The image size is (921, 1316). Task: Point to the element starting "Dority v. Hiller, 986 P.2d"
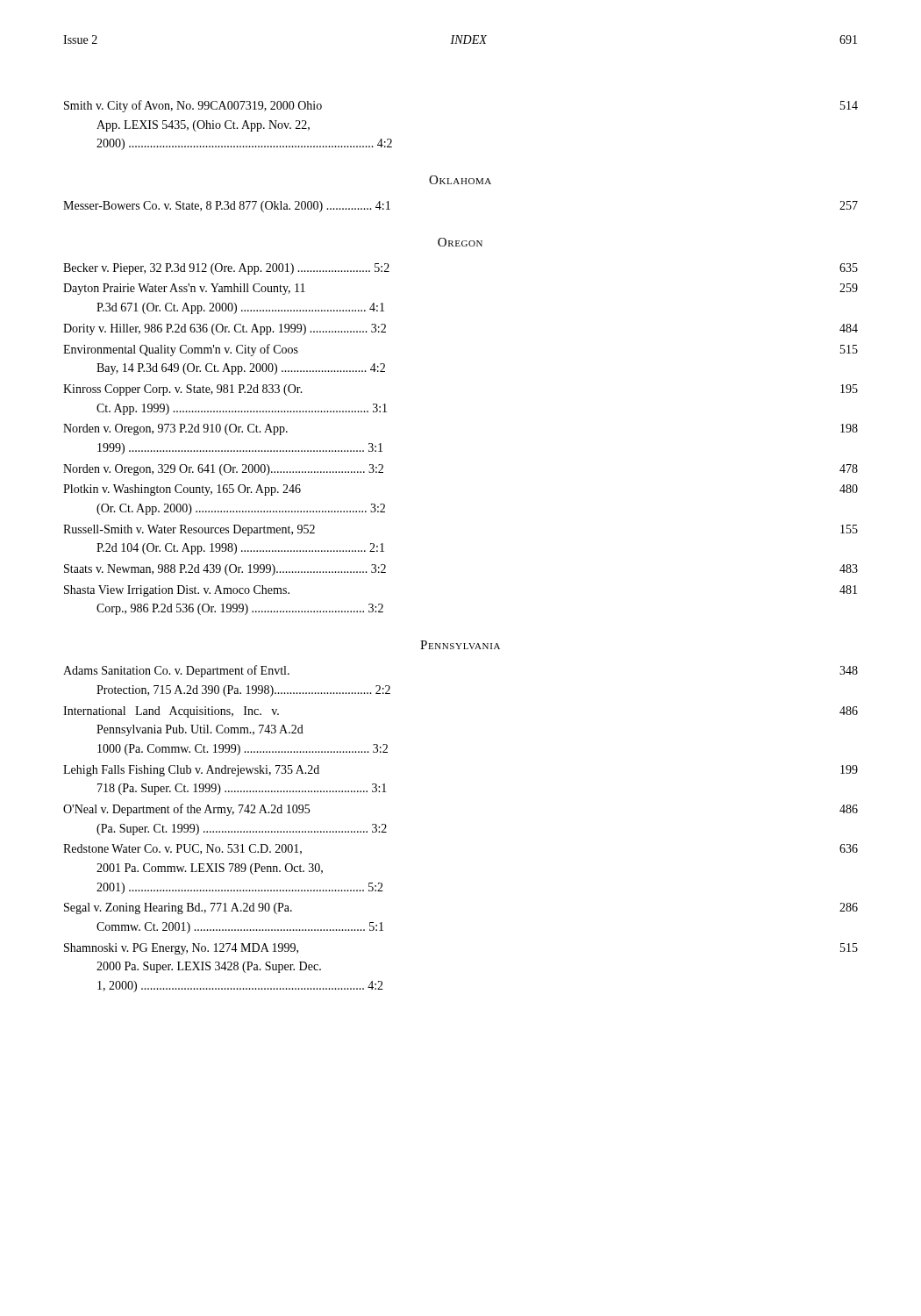226,329
